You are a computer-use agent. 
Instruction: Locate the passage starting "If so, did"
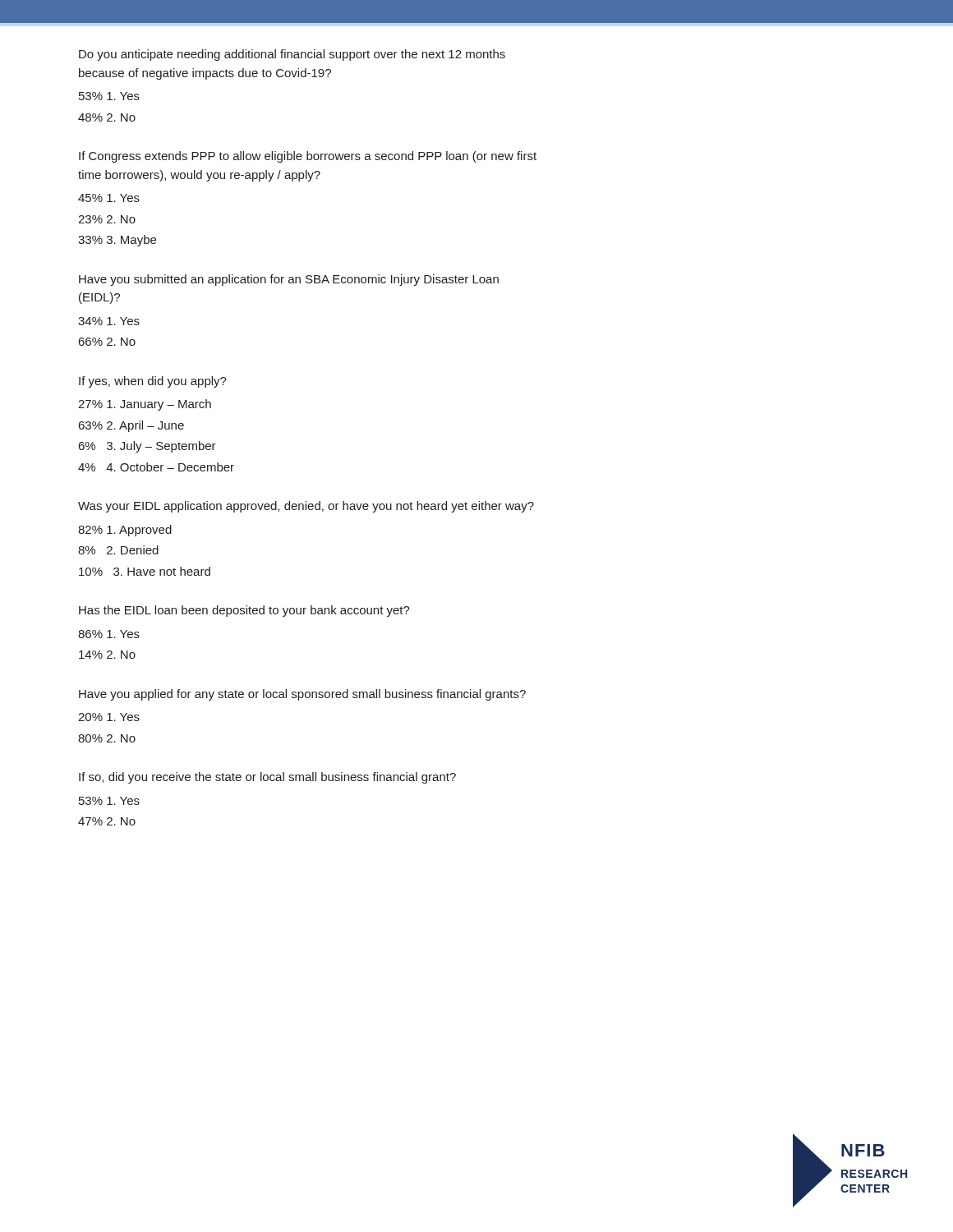point(267,778)
